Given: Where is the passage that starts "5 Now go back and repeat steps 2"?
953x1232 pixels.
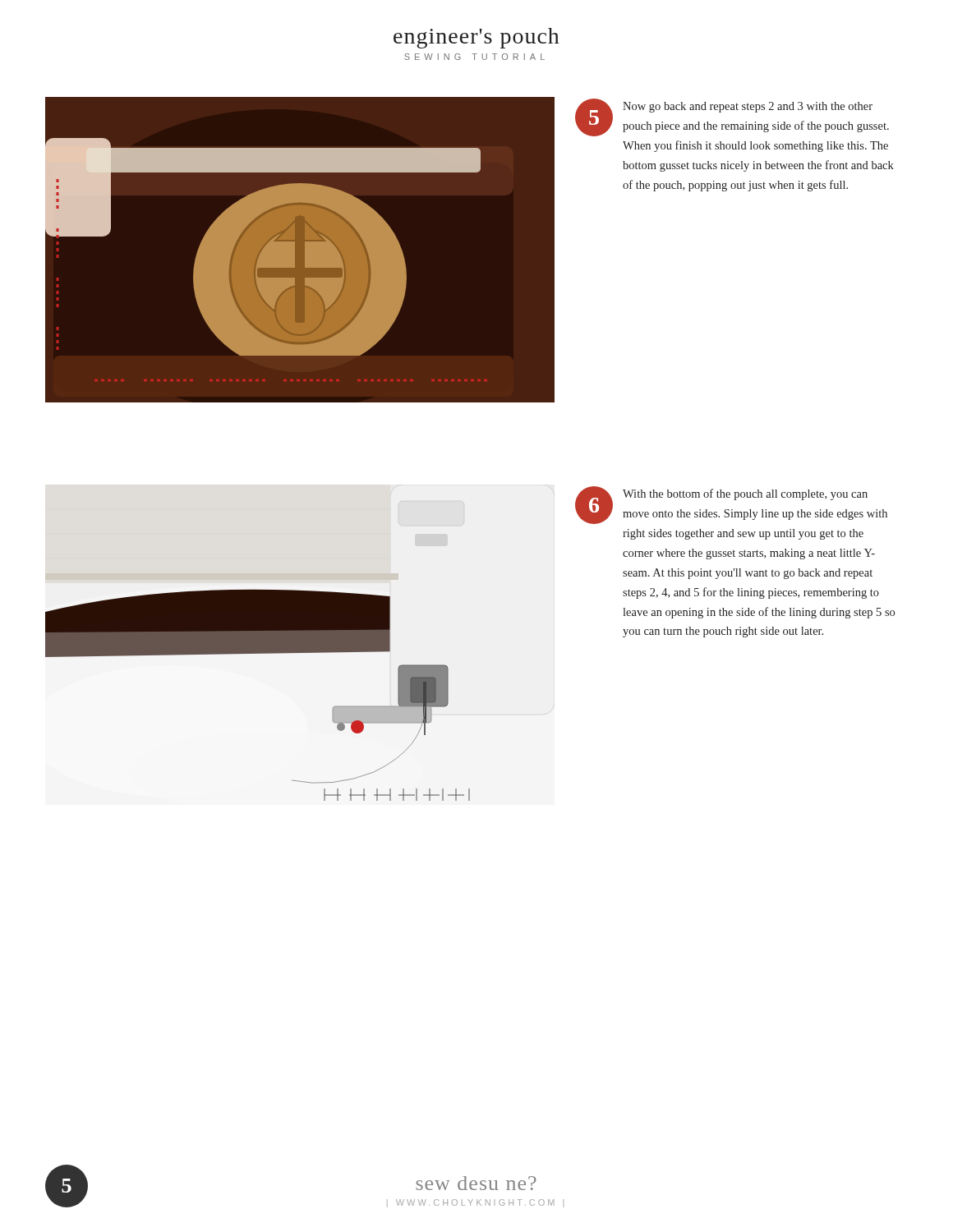Looking at the screenshot, I should (x=735, y=146).
